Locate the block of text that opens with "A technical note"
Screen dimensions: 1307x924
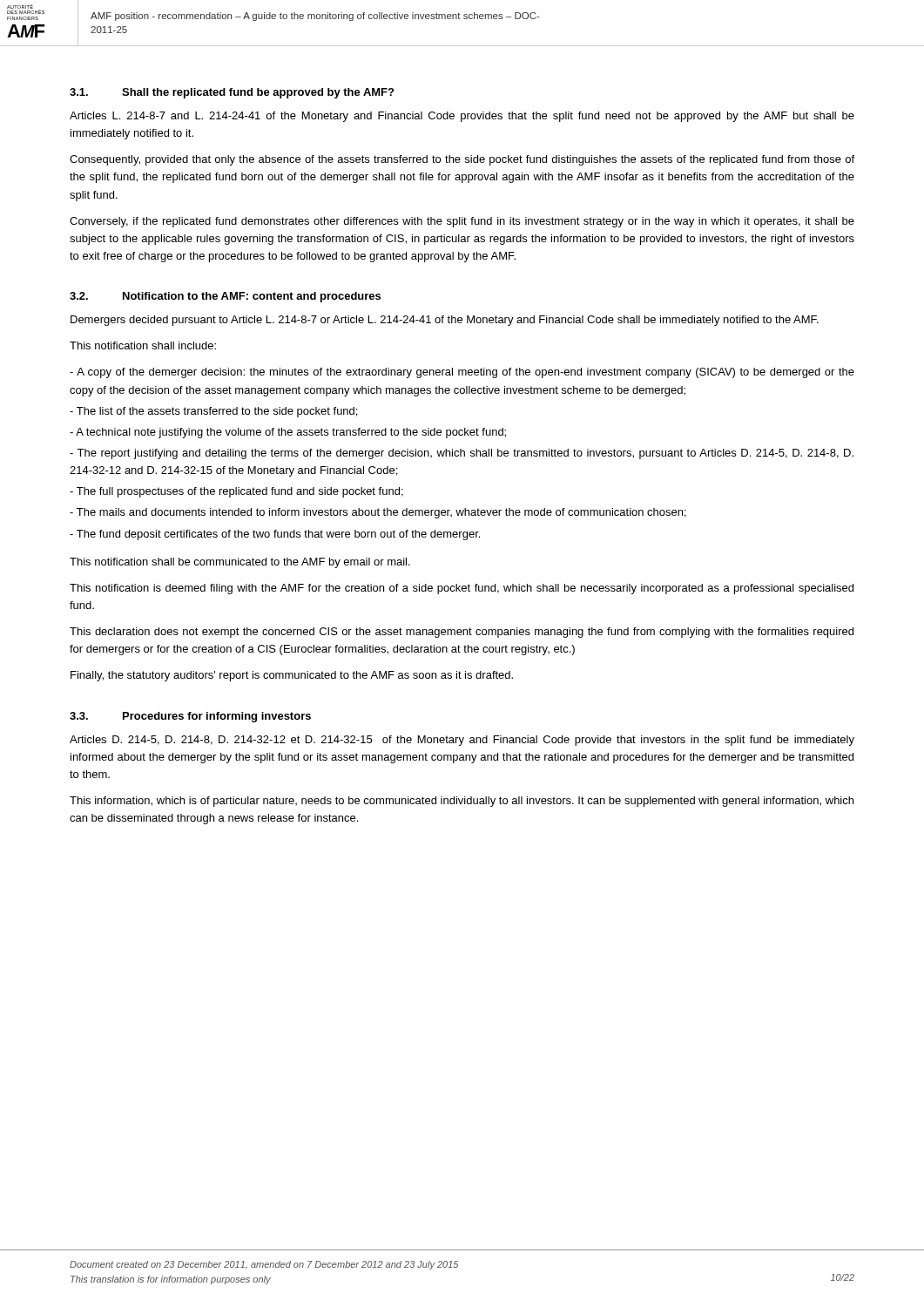click(x=288, y=432)
